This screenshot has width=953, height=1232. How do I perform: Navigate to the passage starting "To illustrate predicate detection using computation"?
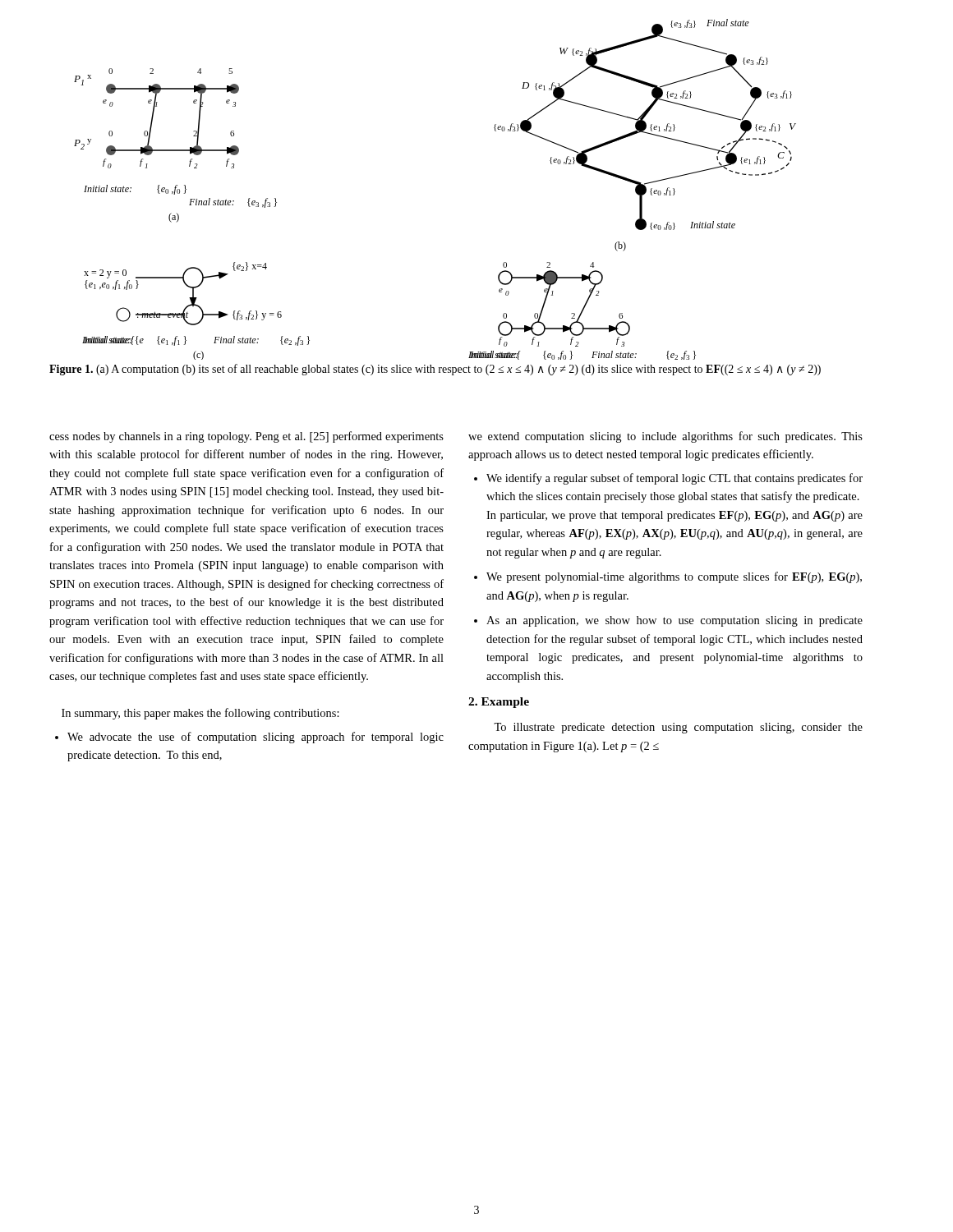click(x=665, y=736)
